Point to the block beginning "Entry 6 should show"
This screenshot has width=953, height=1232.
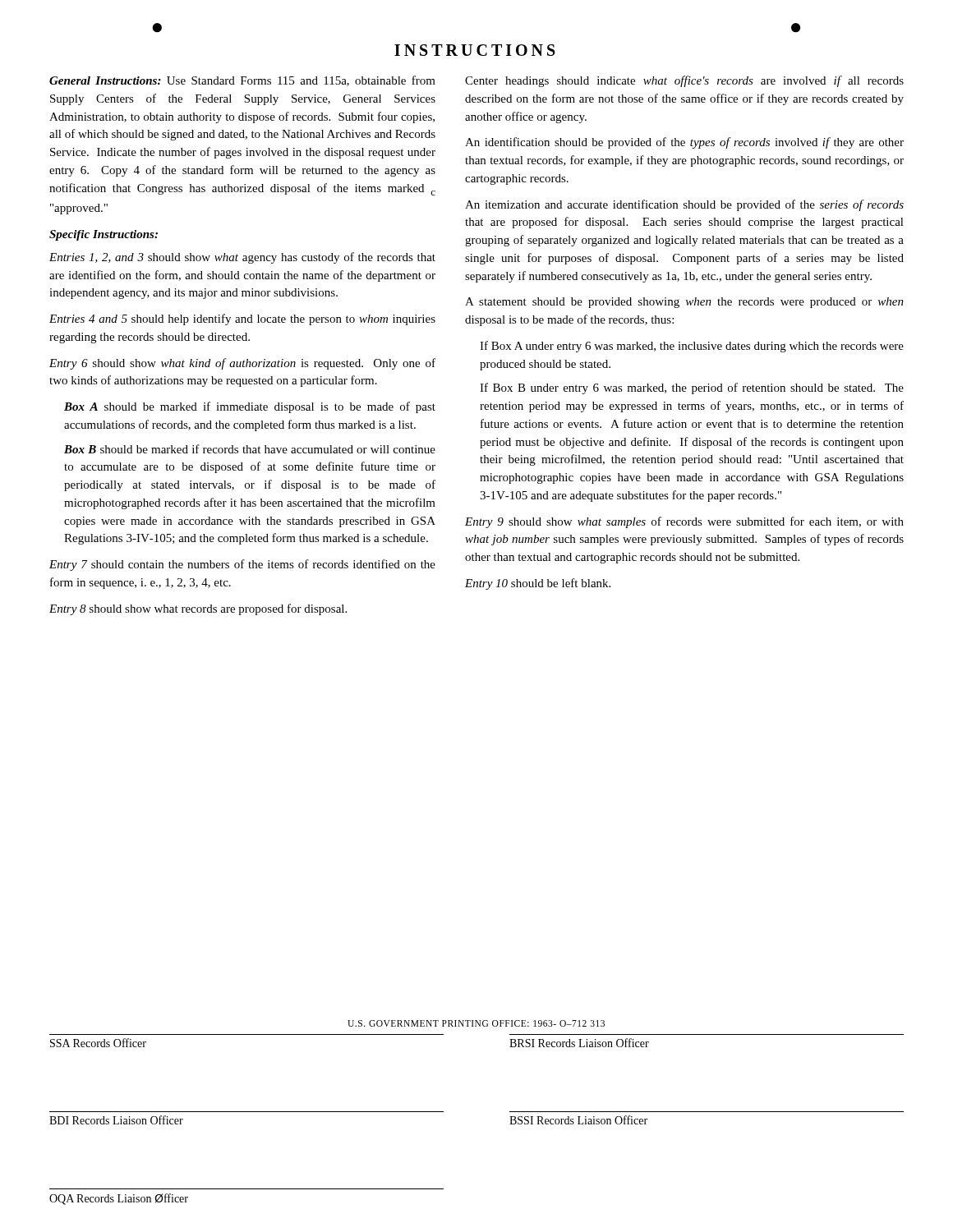coord(242,372)
